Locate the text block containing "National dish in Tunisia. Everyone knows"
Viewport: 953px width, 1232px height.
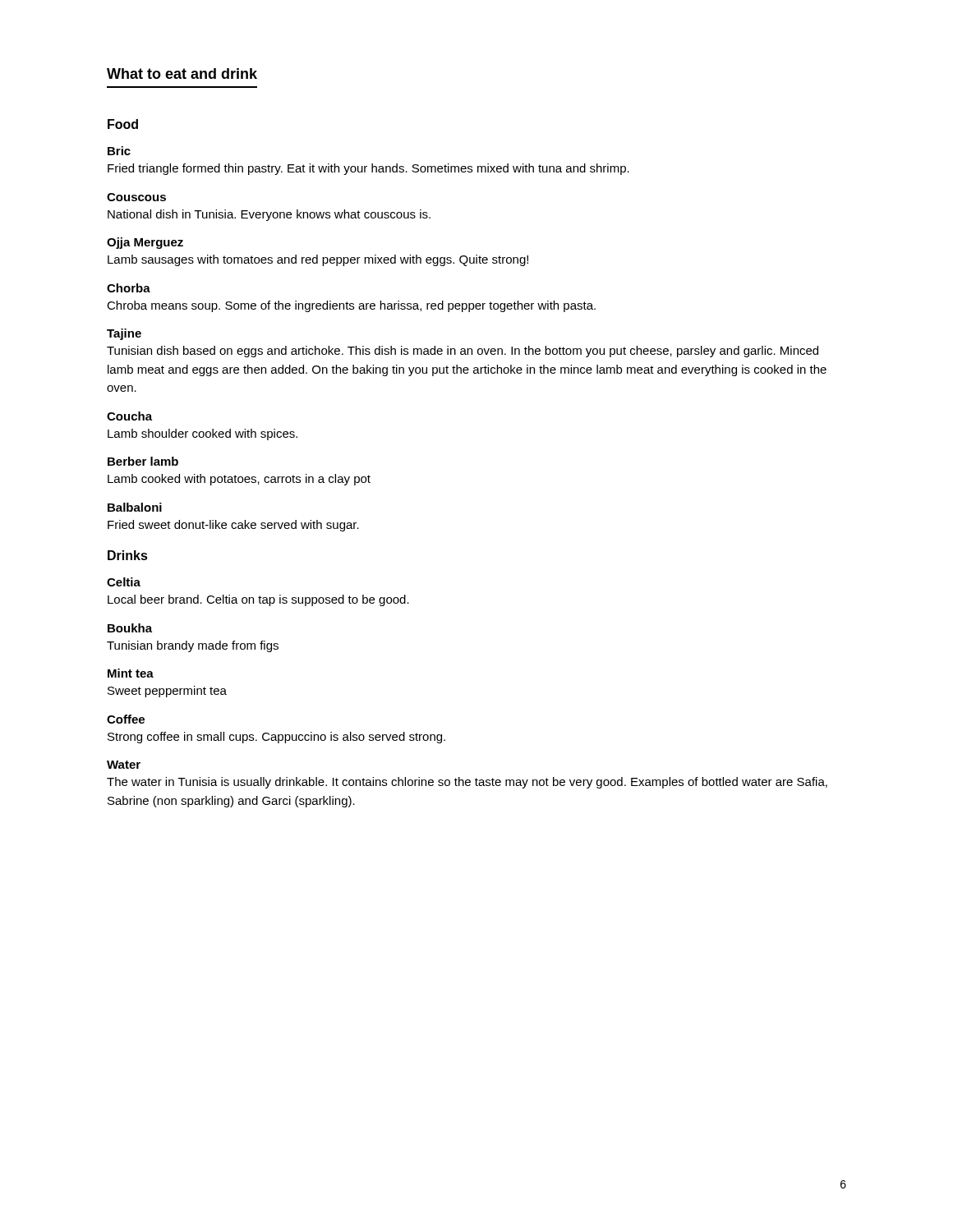[x=269, y=215]
